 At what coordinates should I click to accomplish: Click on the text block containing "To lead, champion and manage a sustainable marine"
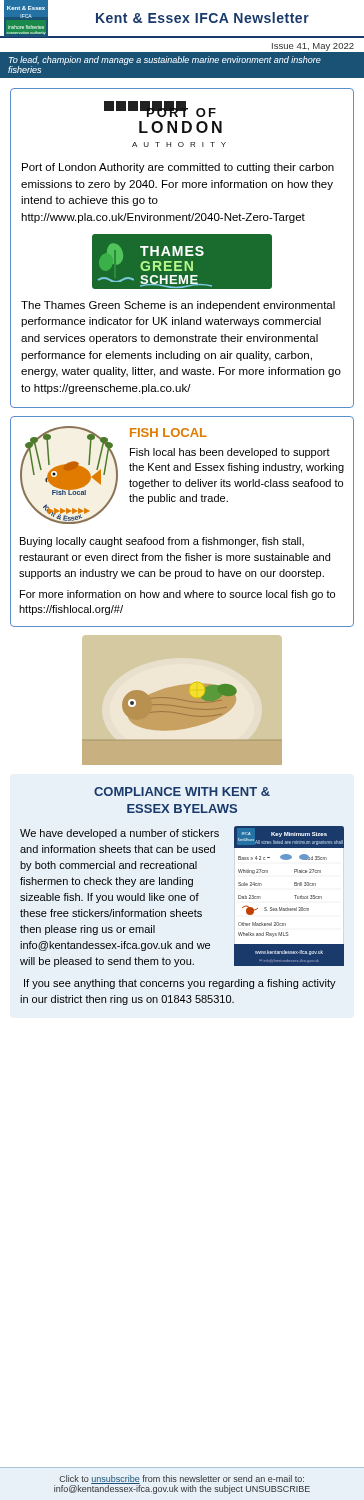tap(164, 65)
